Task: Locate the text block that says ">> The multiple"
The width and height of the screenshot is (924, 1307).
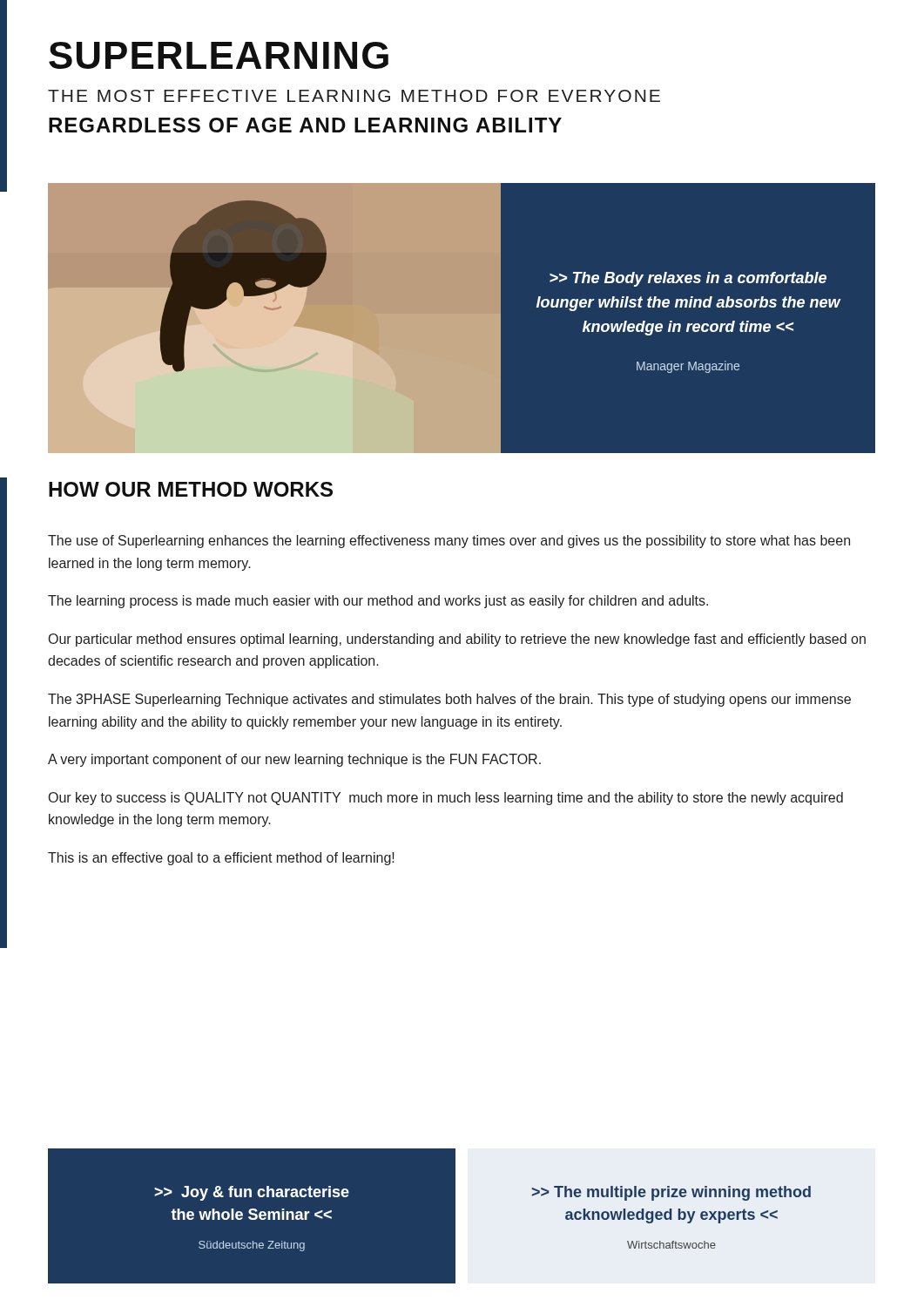Action: coord(671,1216)
